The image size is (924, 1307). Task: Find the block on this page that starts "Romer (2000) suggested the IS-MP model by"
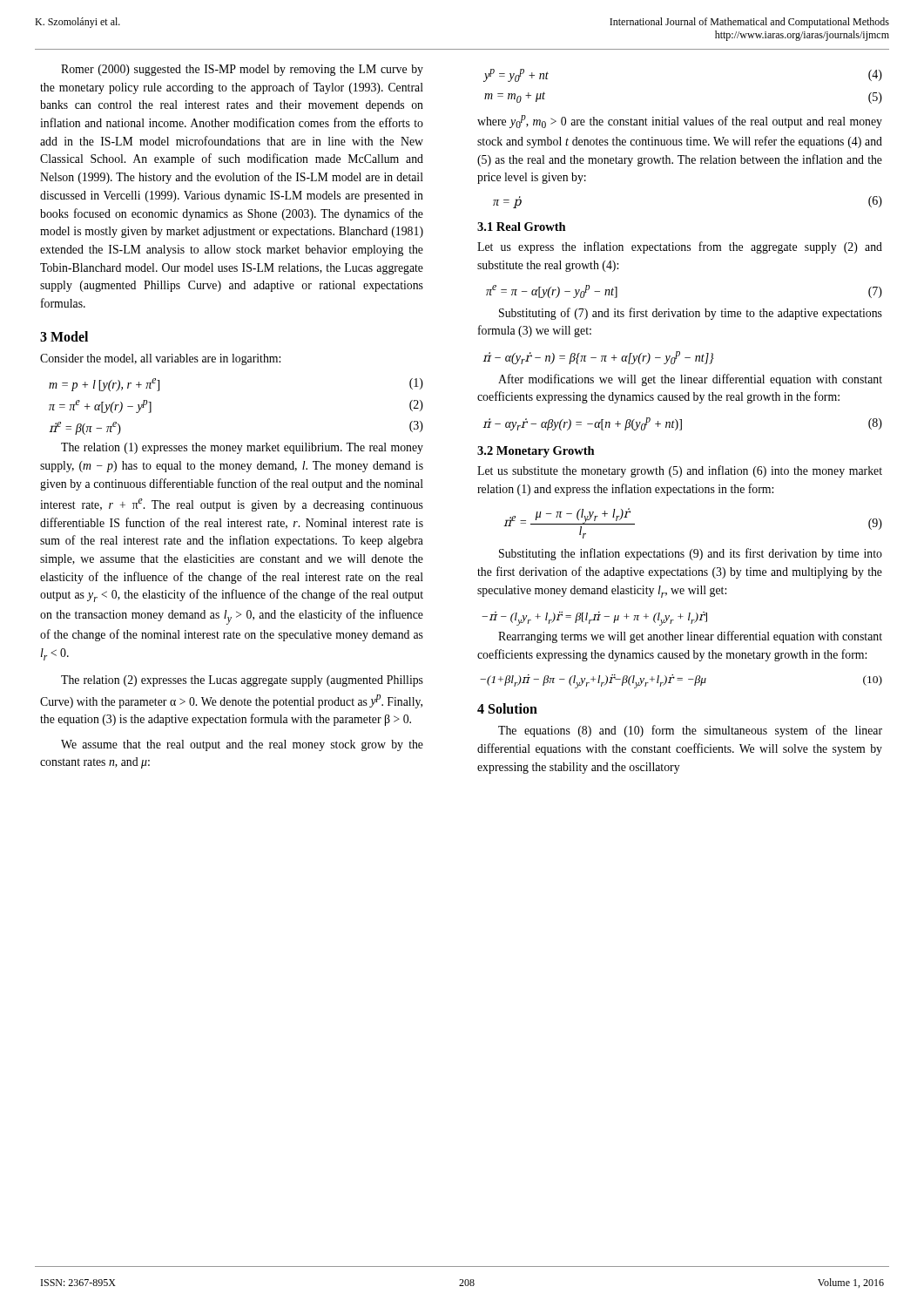(232, 187)
